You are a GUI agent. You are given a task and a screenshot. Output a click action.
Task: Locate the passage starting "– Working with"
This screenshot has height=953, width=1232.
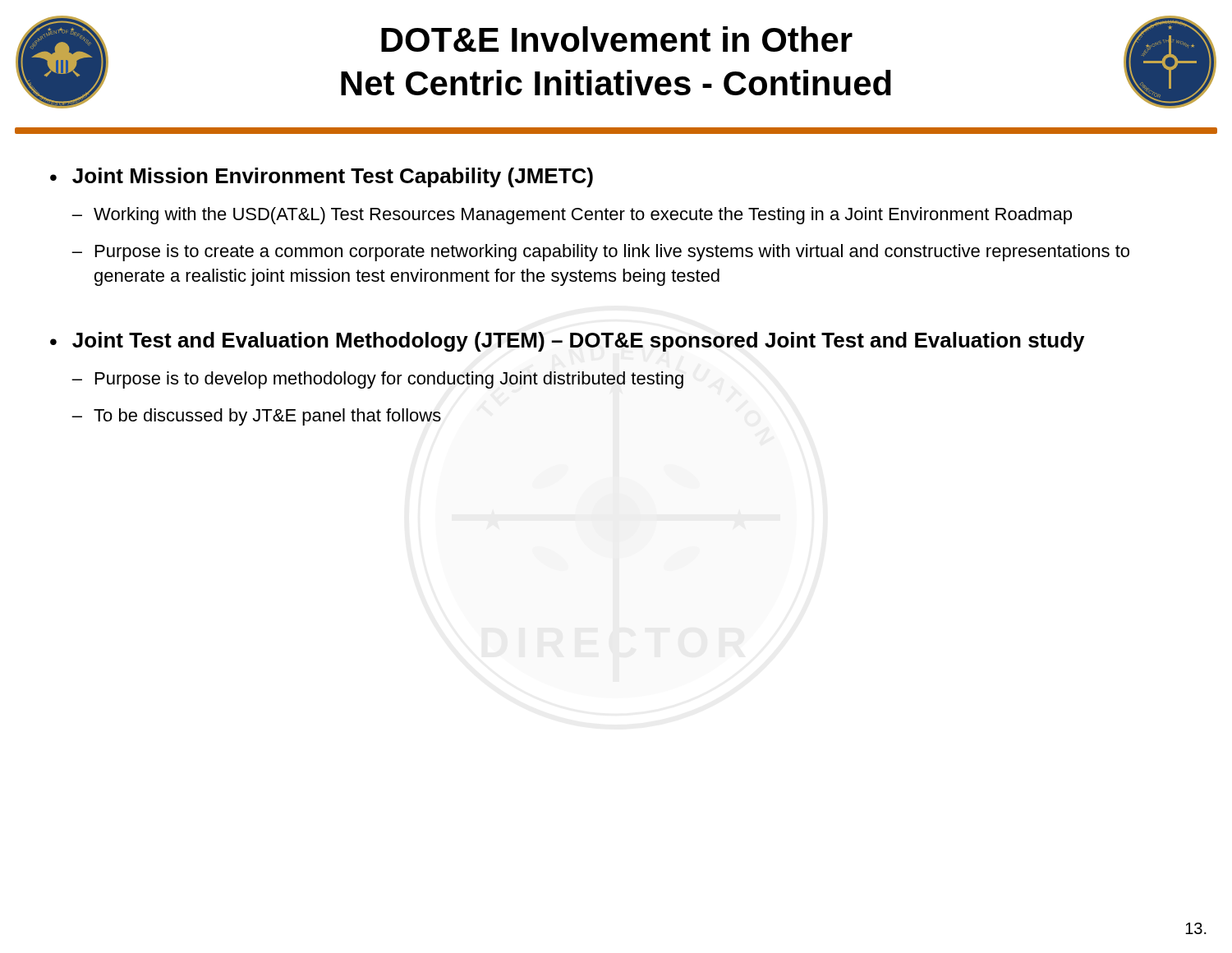(572, 215)
